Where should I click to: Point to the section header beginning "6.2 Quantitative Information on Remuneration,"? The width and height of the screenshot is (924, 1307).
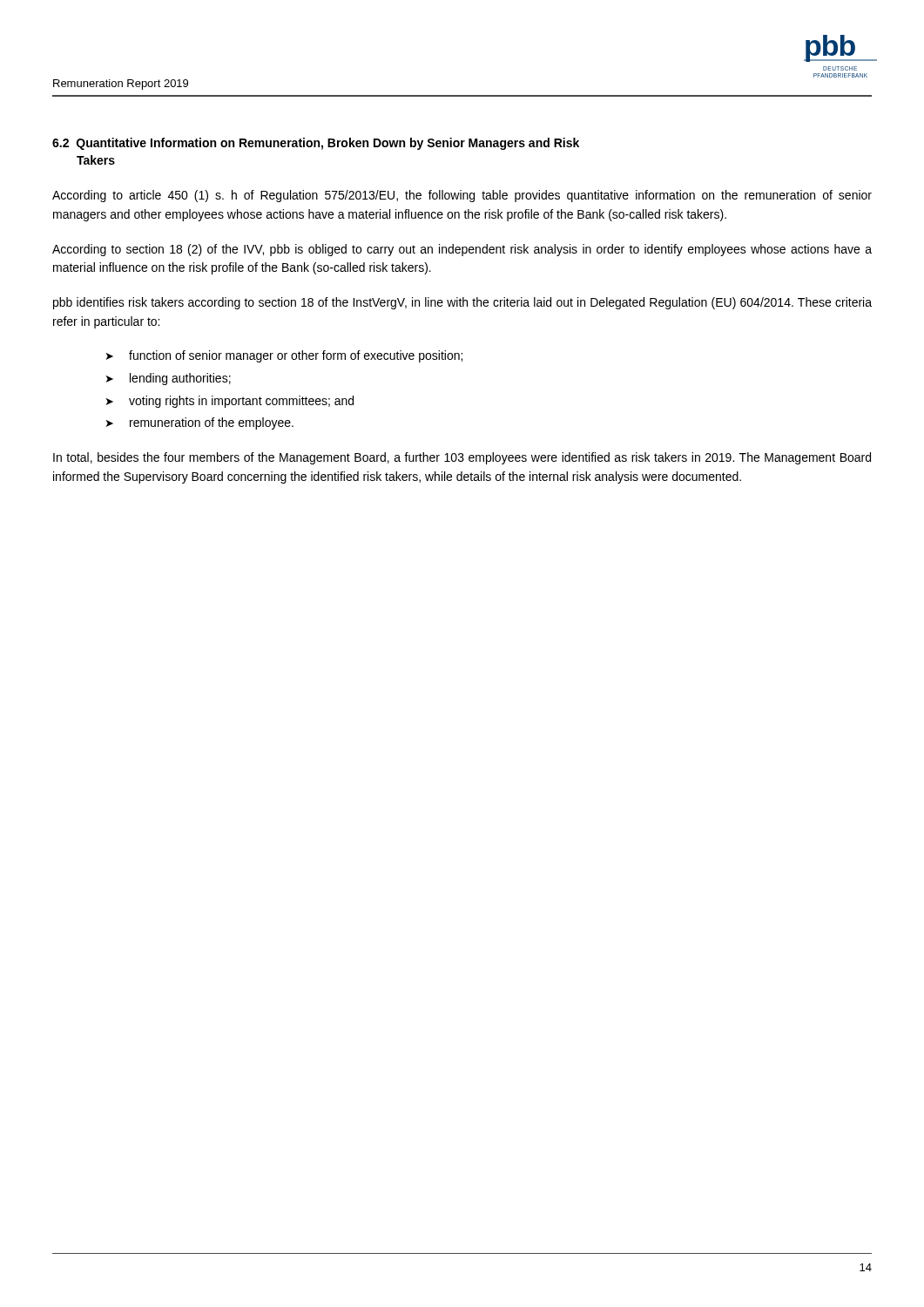click(x=462, y=153)
